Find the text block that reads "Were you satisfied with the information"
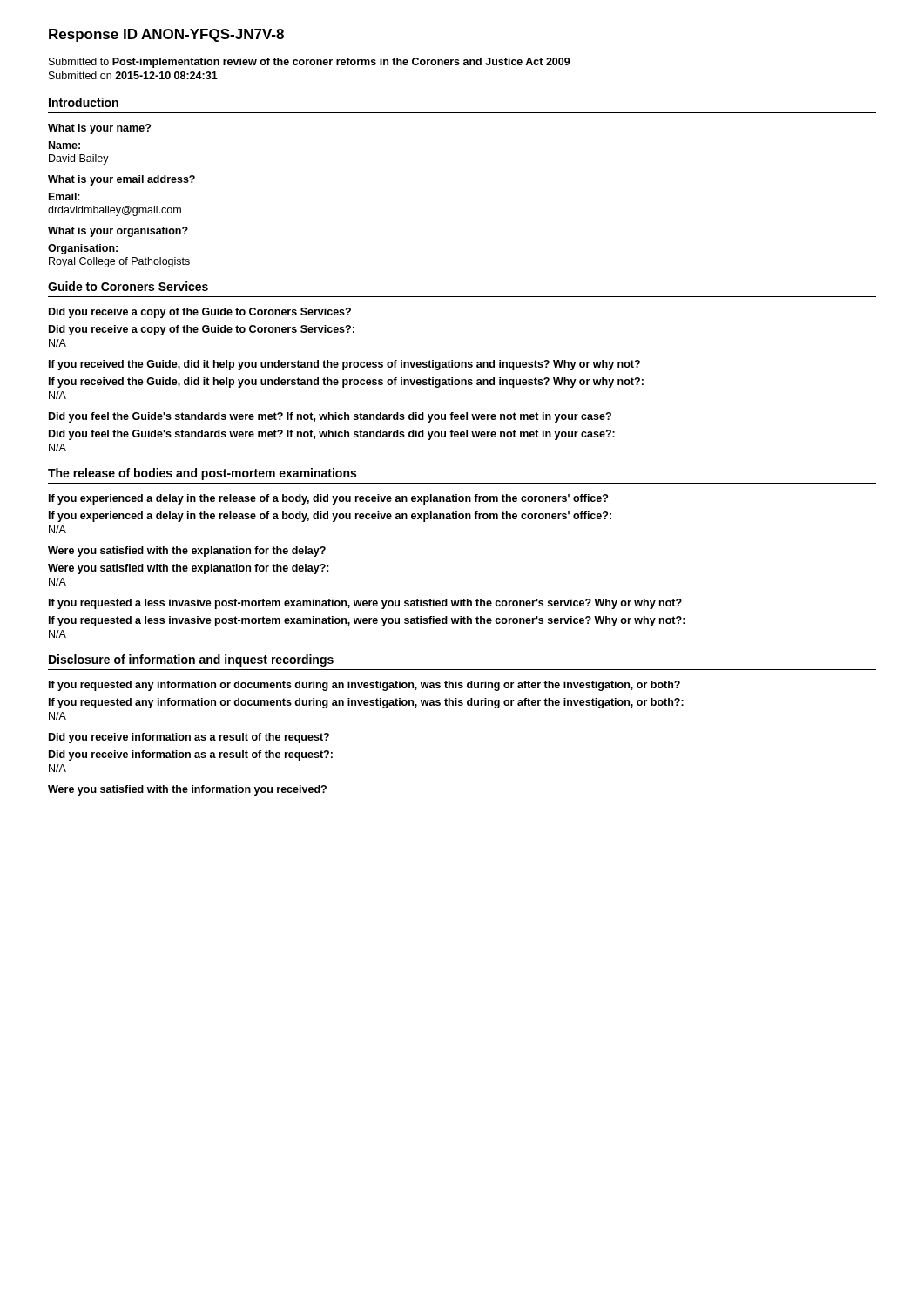Viewport: 924px width, 1307px height. [x=188, y=789]
